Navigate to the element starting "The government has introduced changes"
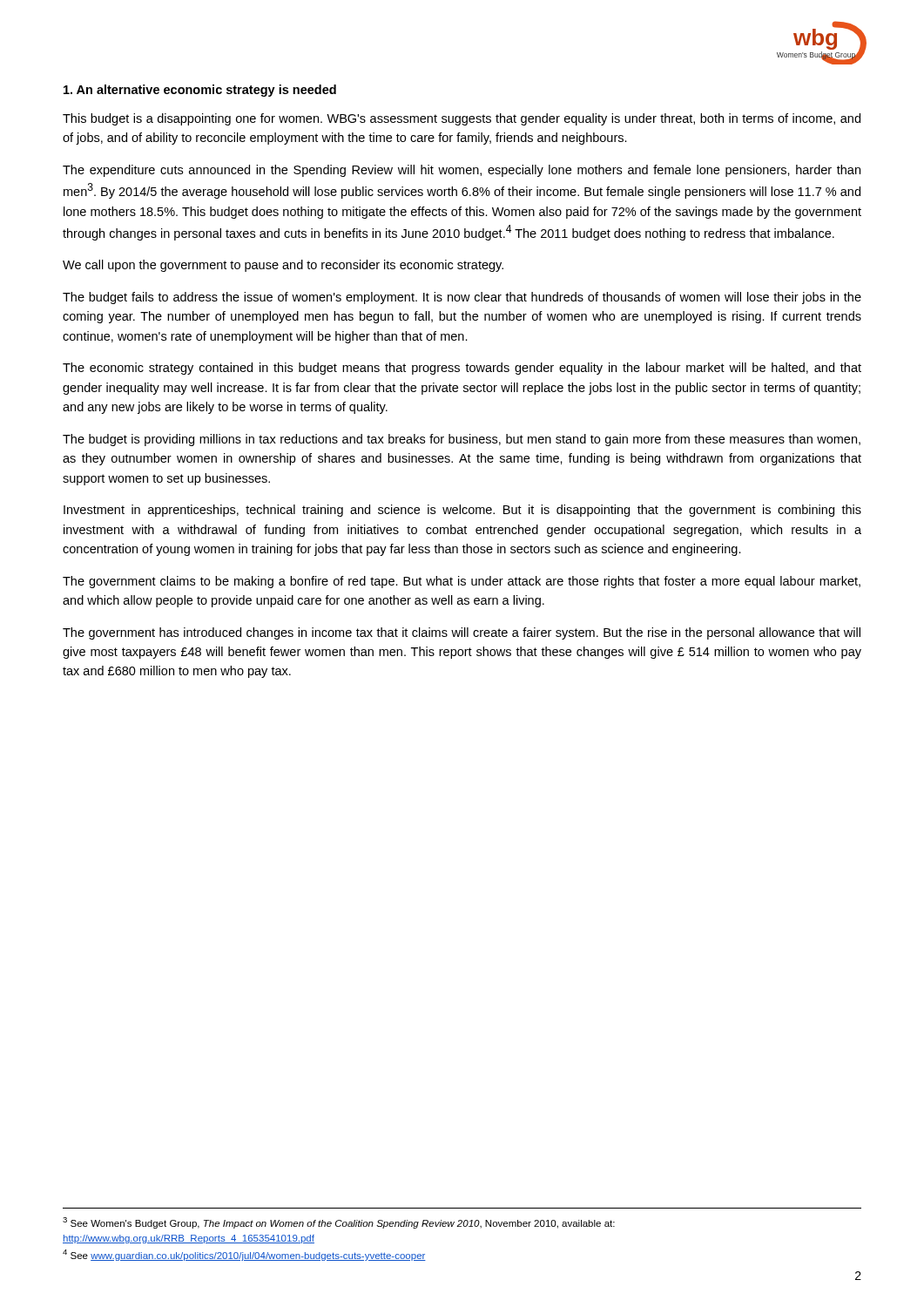The width and height of the screenshot is (924, 1307). [462, 652]
